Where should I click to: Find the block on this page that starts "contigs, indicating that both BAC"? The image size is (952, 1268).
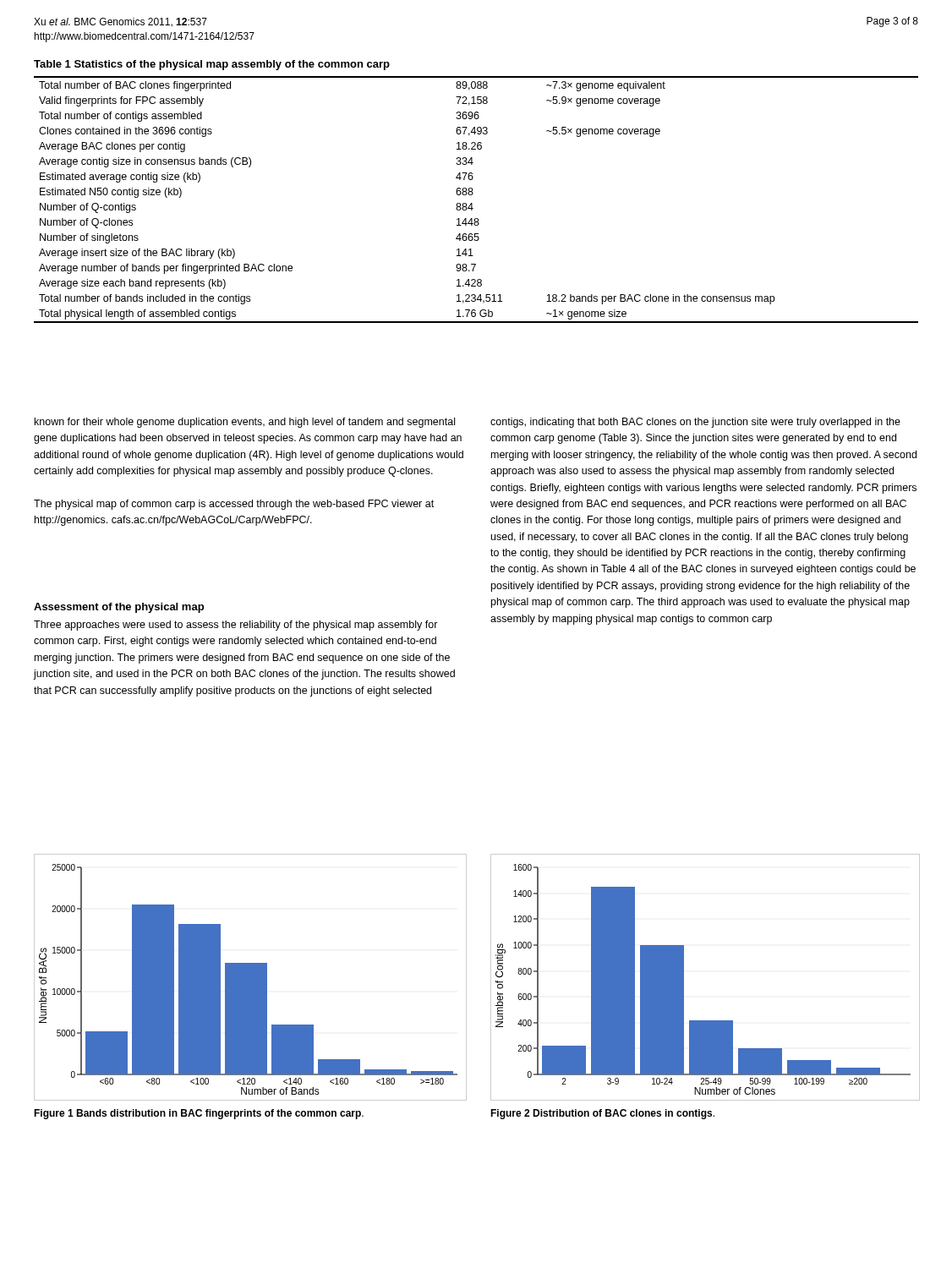704,520
